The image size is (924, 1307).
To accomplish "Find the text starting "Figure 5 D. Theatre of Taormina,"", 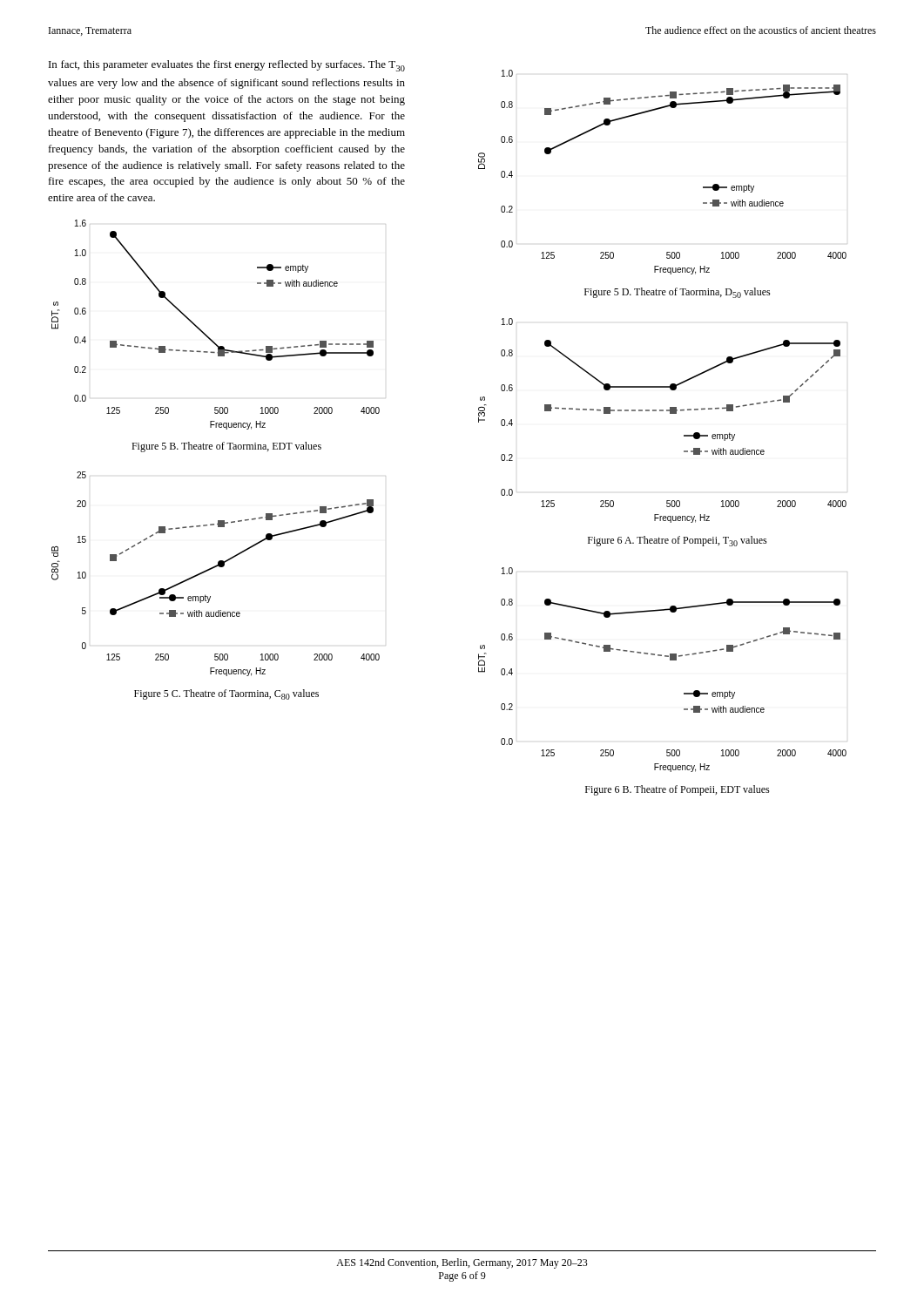I will tap(677, 293).
